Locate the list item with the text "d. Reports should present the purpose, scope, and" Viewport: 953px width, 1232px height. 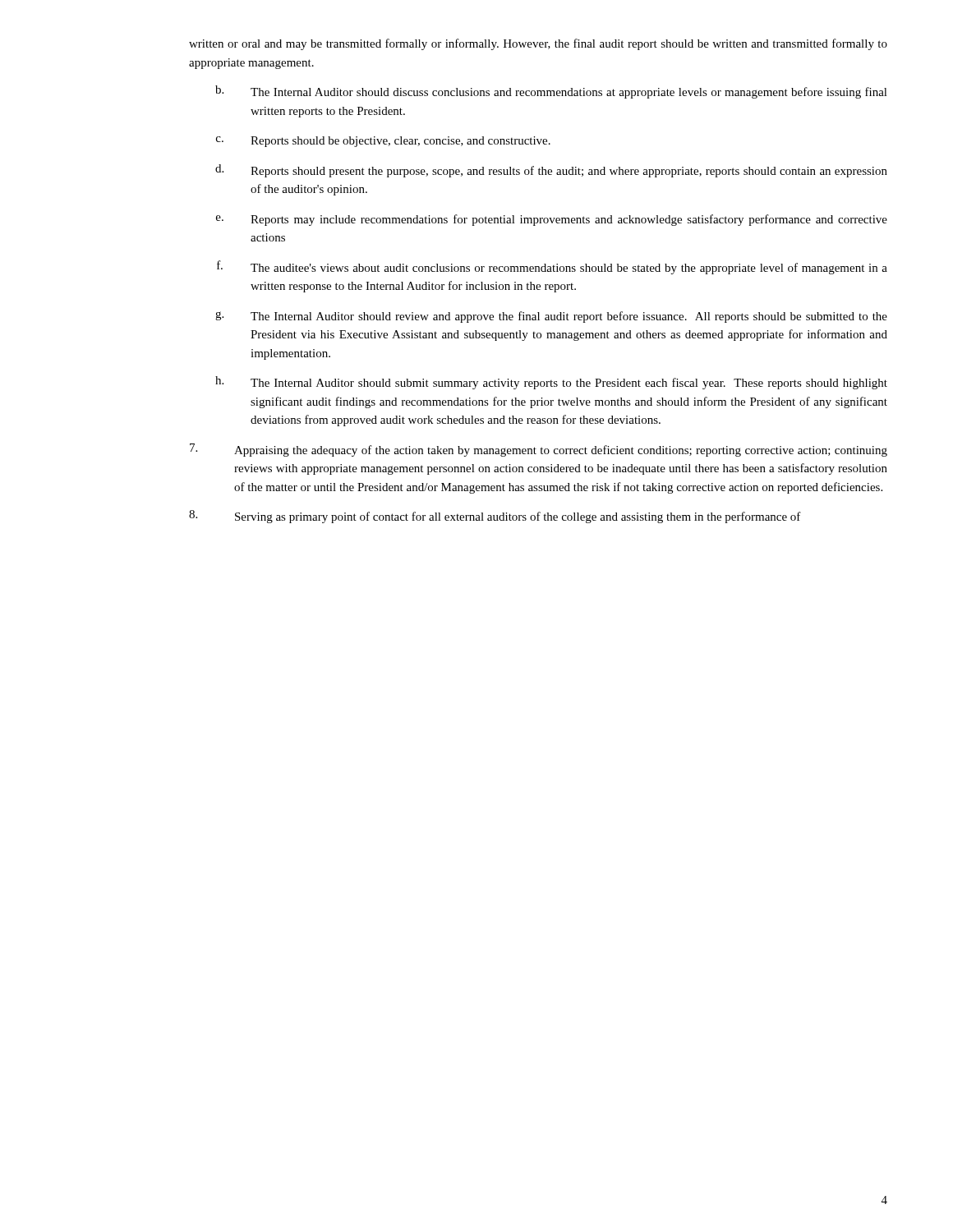[538, 180]
